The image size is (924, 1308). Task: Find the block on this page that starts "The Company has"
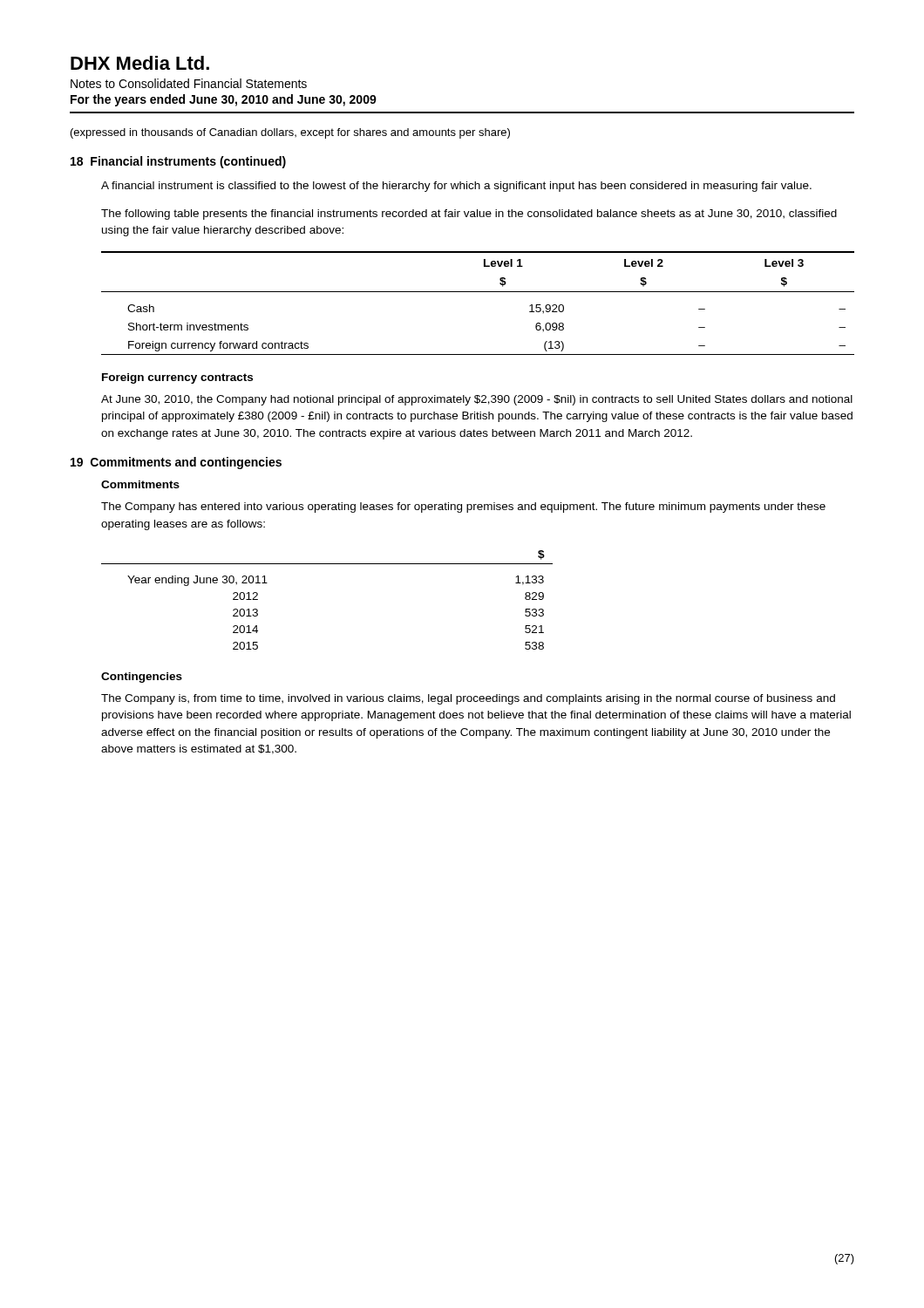463,515
